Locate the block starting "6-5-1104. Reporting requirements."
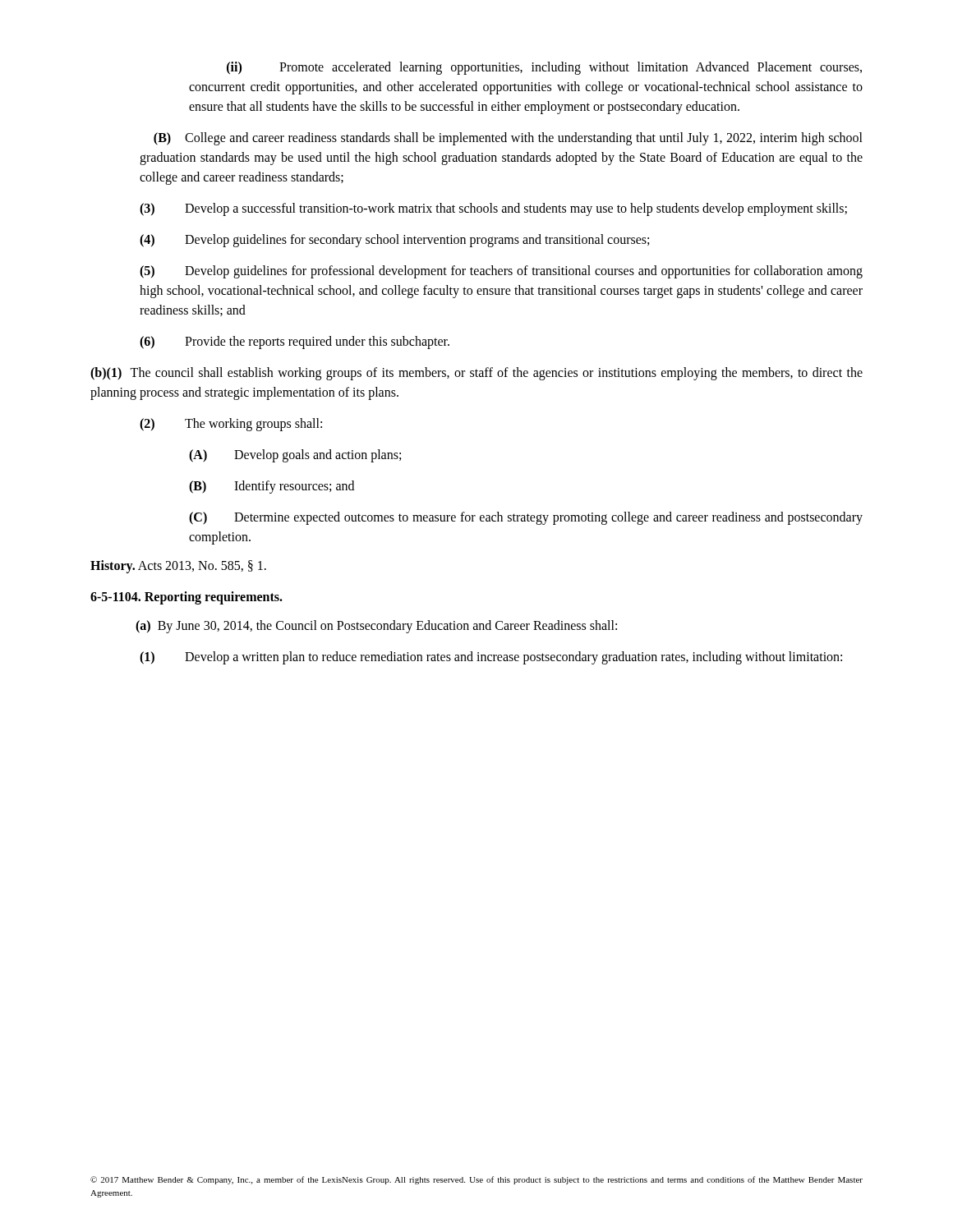 [187, 597]
